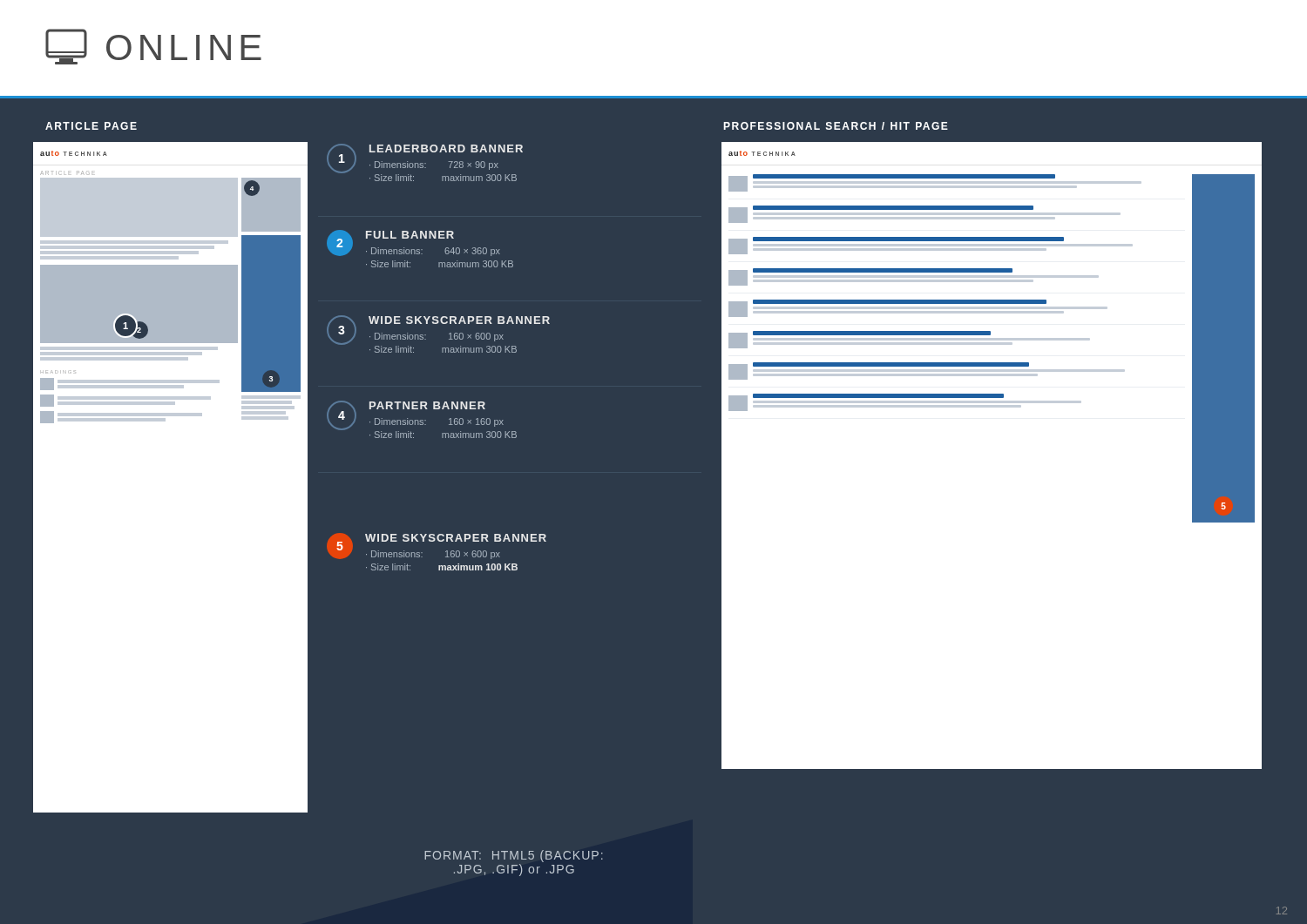
Task: Find "PROFESSIONAL SEARCH / HIT PAGE" on this page
Action: (x=836, y=126)
